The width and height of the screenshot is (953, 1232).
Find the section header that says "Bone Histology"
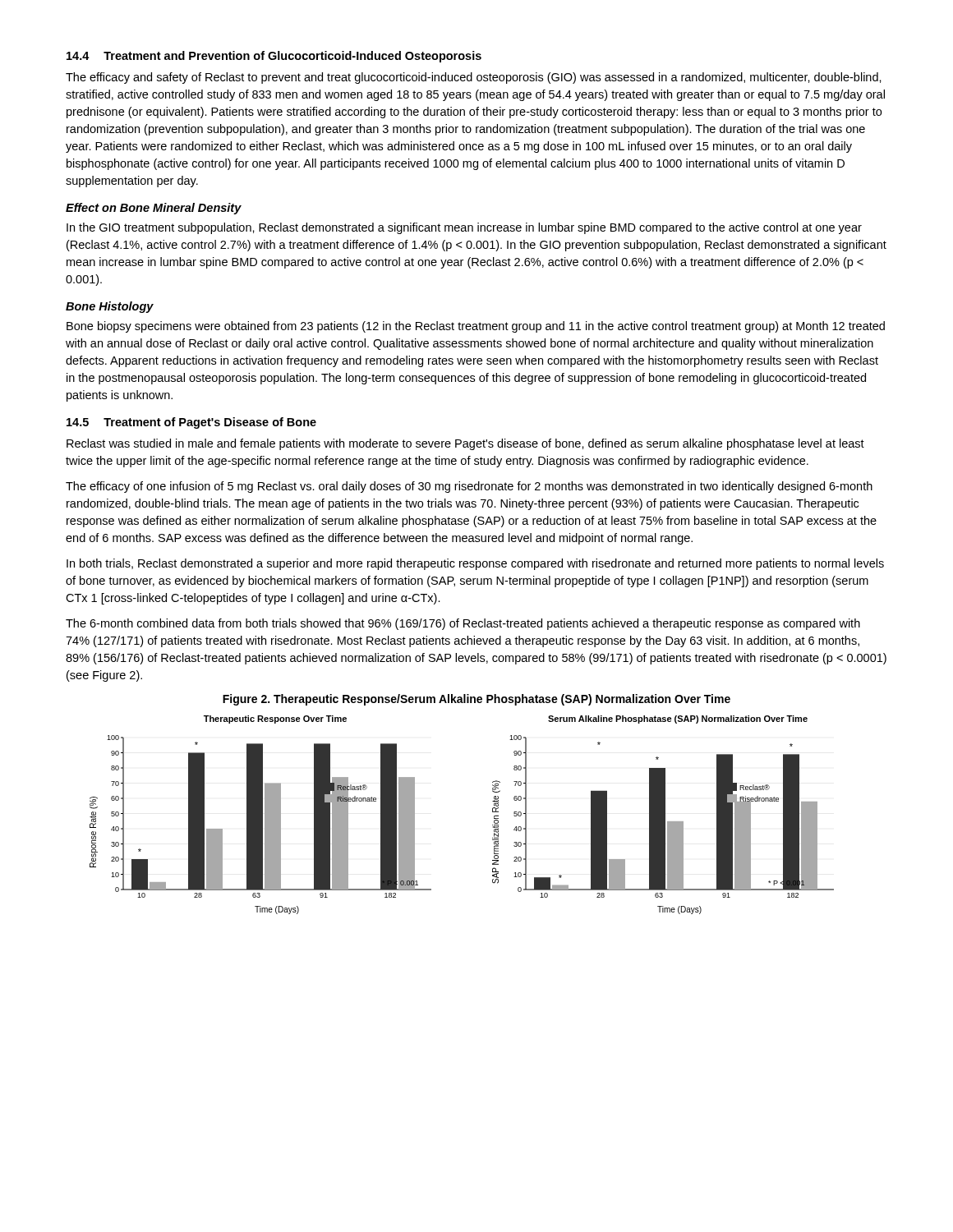(109, 306)
